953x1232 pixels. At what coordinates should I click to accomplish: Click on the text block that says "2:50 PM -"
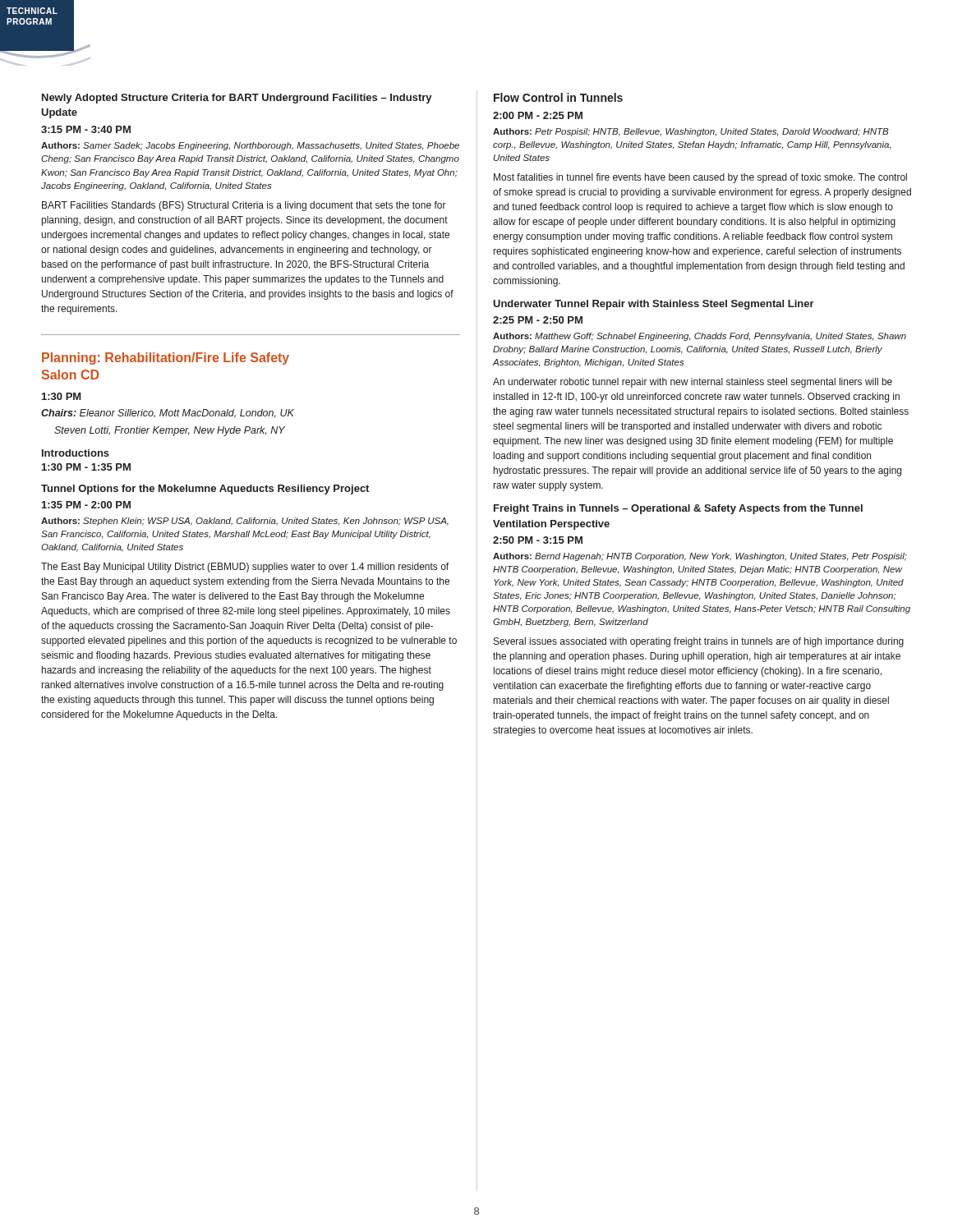pyautogui.click(x=538, y=540)
